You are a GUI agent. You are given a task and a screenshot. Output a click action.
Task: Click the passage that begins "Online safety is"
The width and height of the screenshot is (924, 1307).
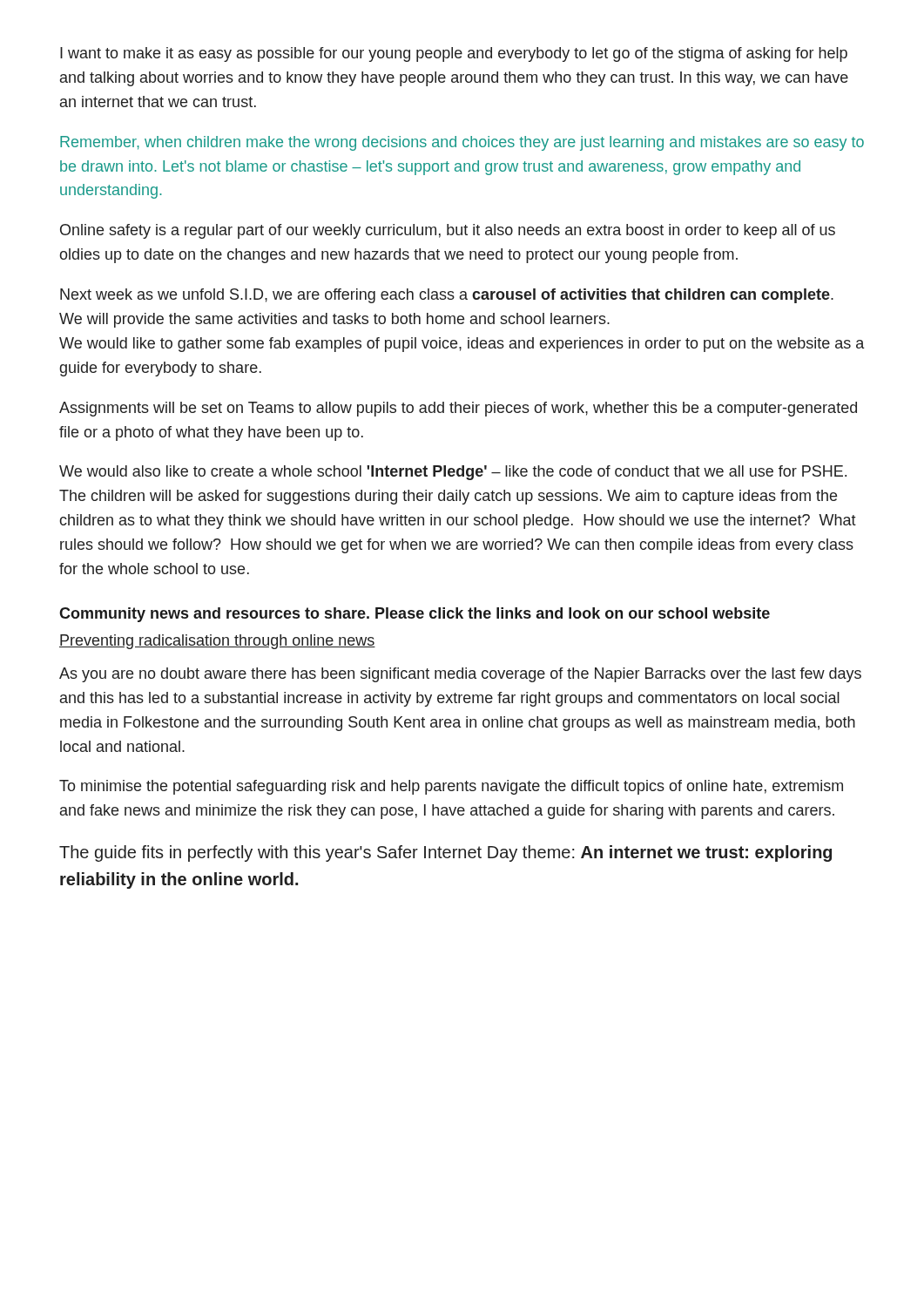click(462, 243)
